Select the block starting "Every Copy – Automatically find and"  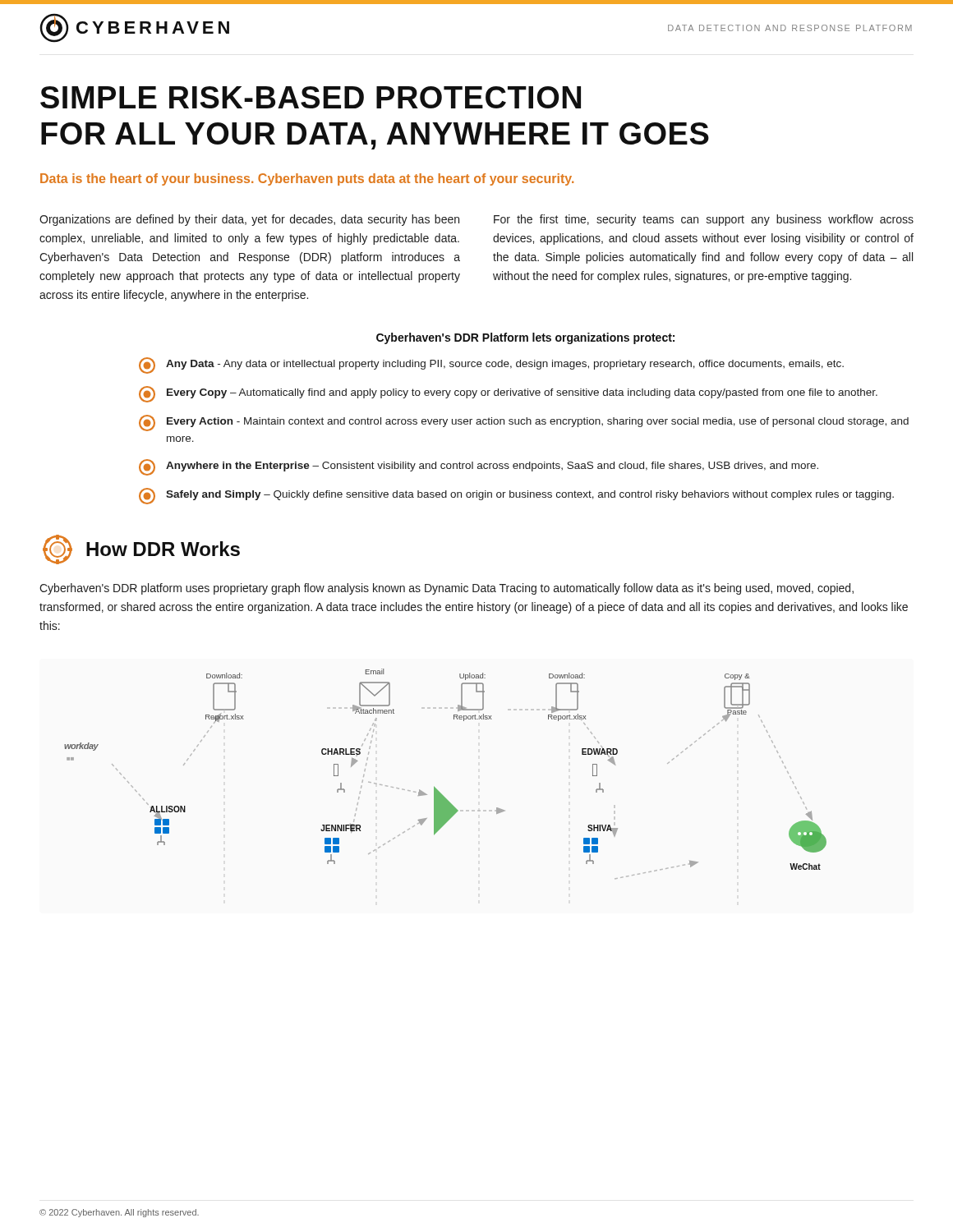coord(508,394)
